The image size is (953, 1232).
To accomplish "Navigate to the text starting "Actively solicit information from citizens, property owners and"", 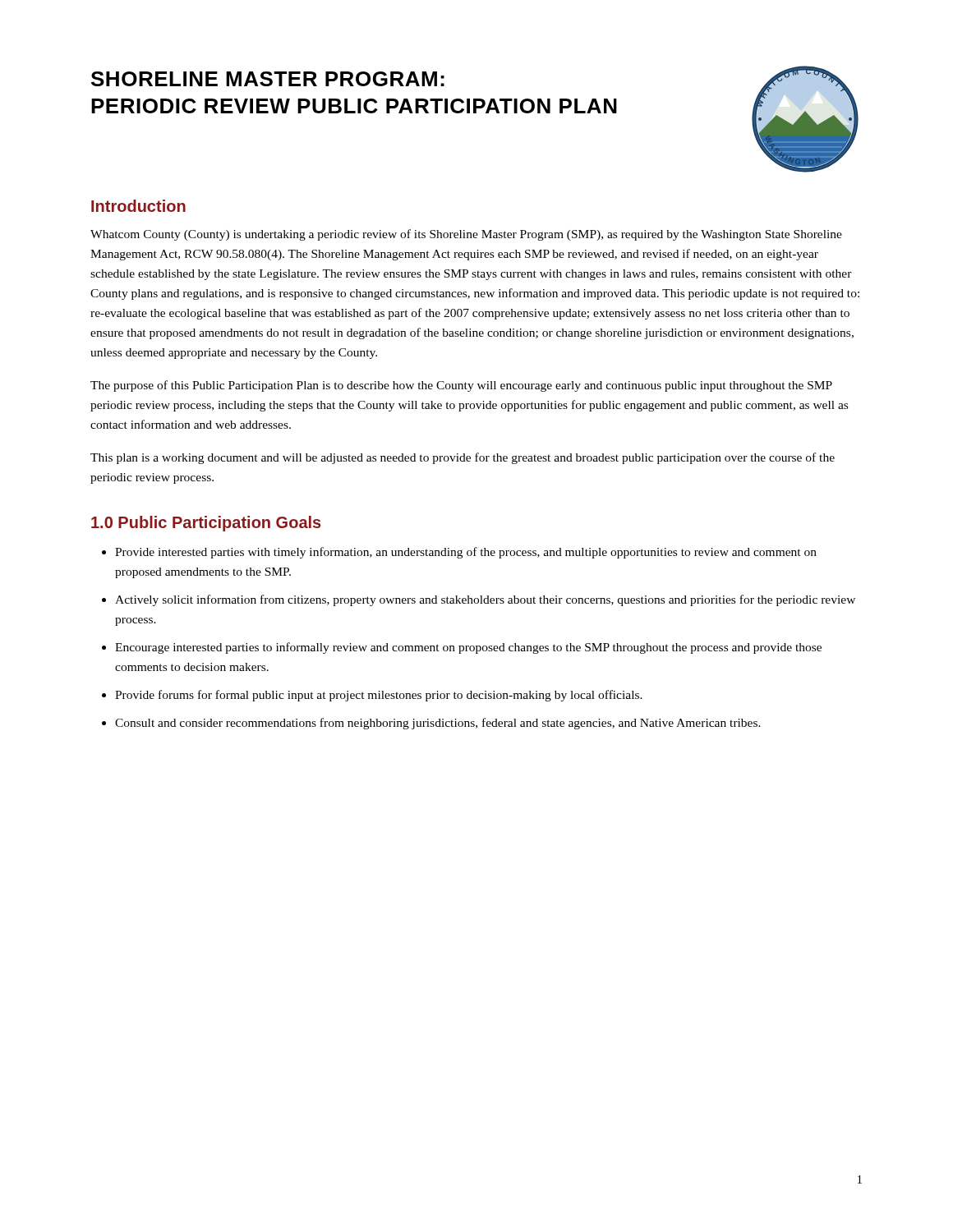I will coord(476,610).
